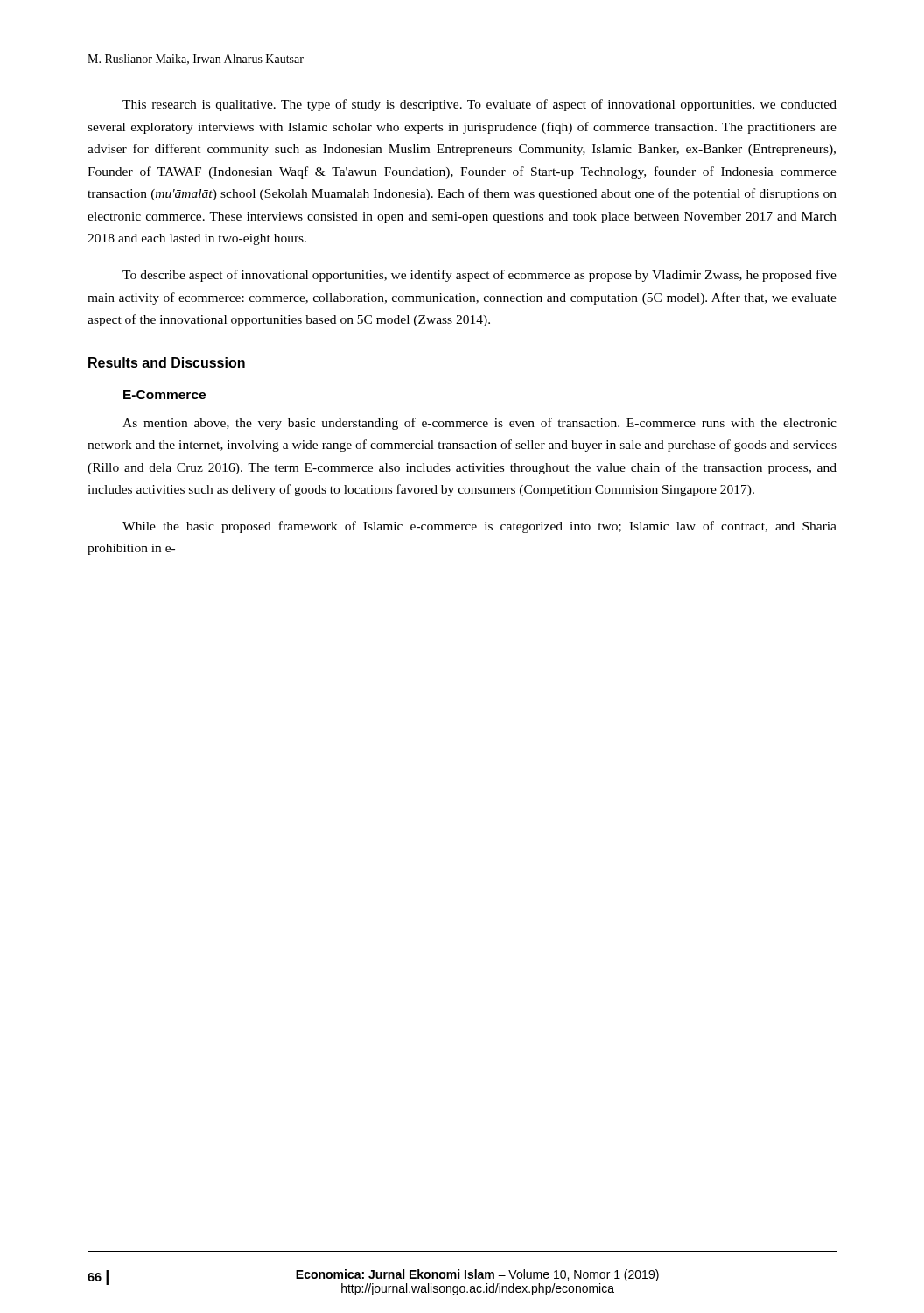Where is the passage that starts "As mention above, the"?
The height and width of the screenshot is (1313, 924).
point(462,456)
